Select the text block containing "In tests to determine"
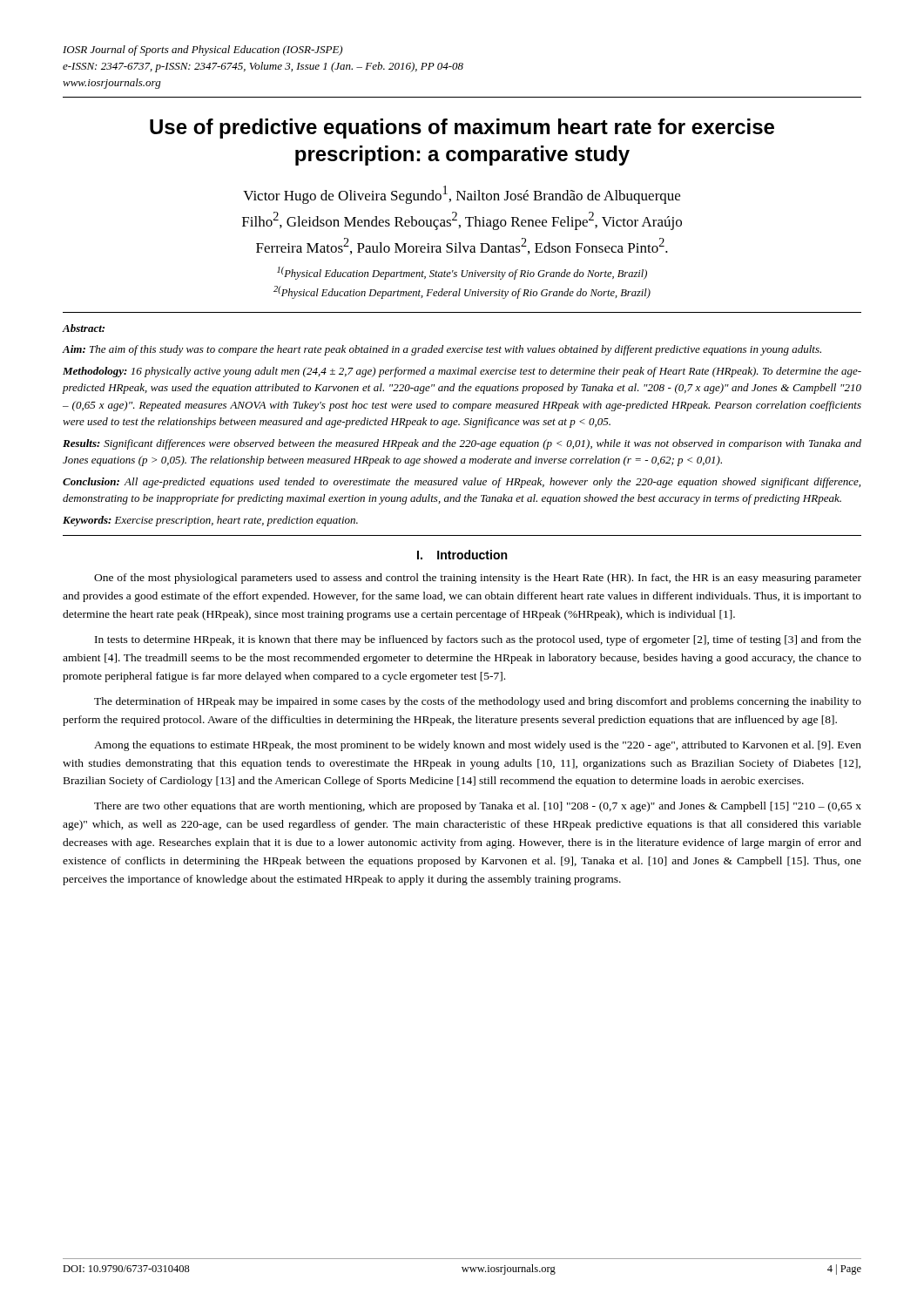This screenshot has height=1307, width=924. 462,657
